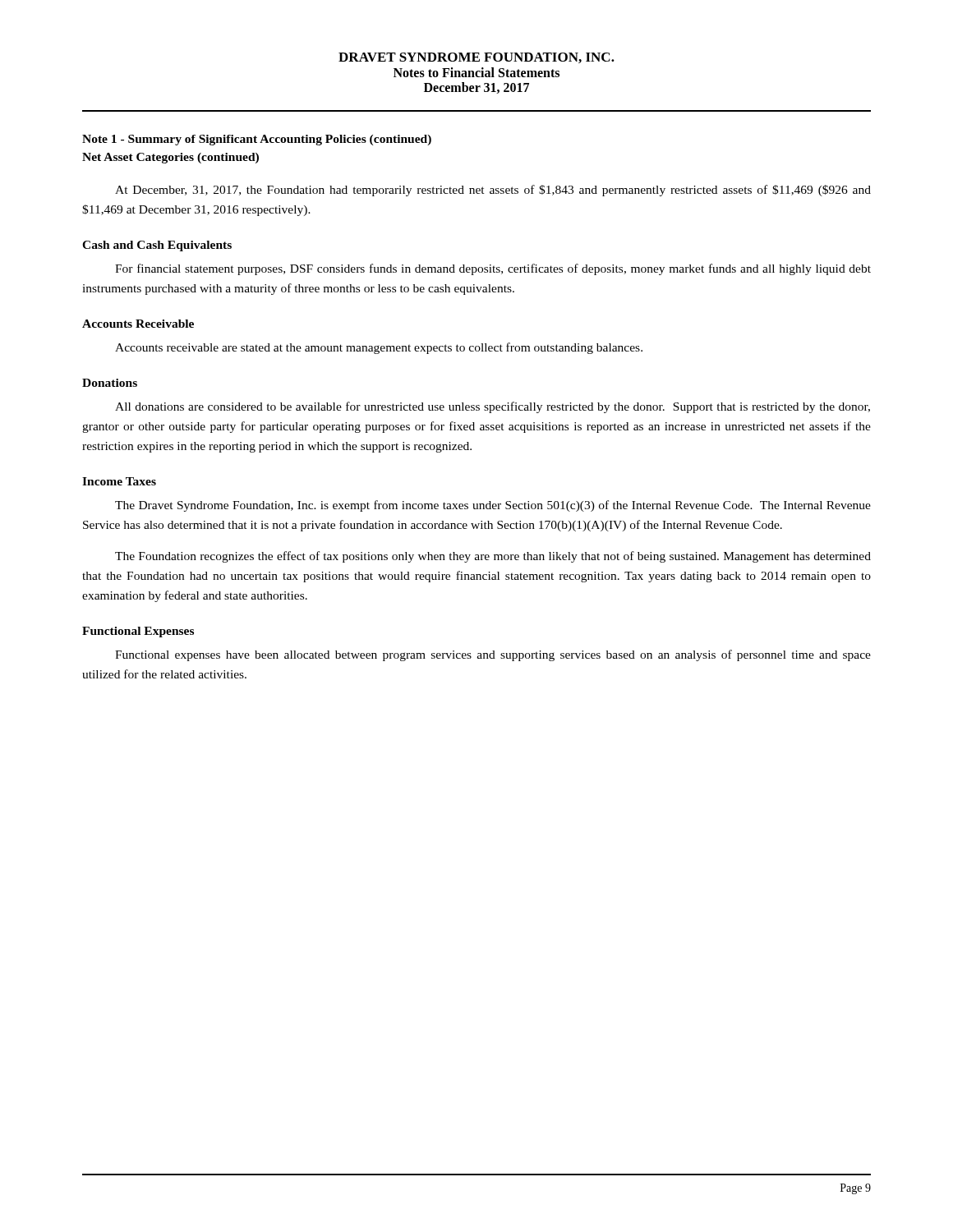The width and height of the screenshot is (953, 1232).
Task: Click on the passage starting "Functional expenses have been allocated"
Action: (476, 664)
